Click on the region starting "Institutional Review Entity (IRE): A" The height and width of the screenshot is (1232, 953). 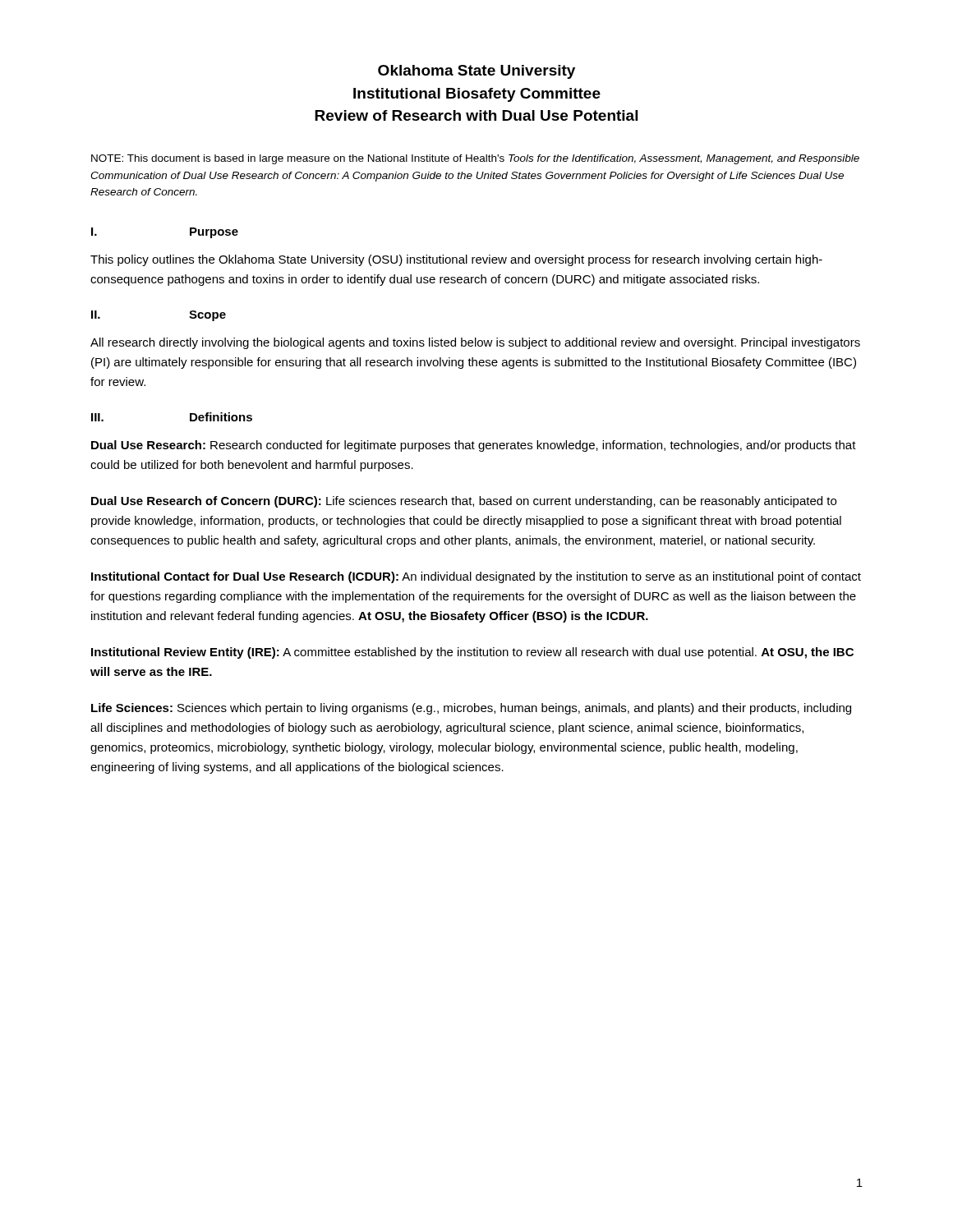pos(472,662)
